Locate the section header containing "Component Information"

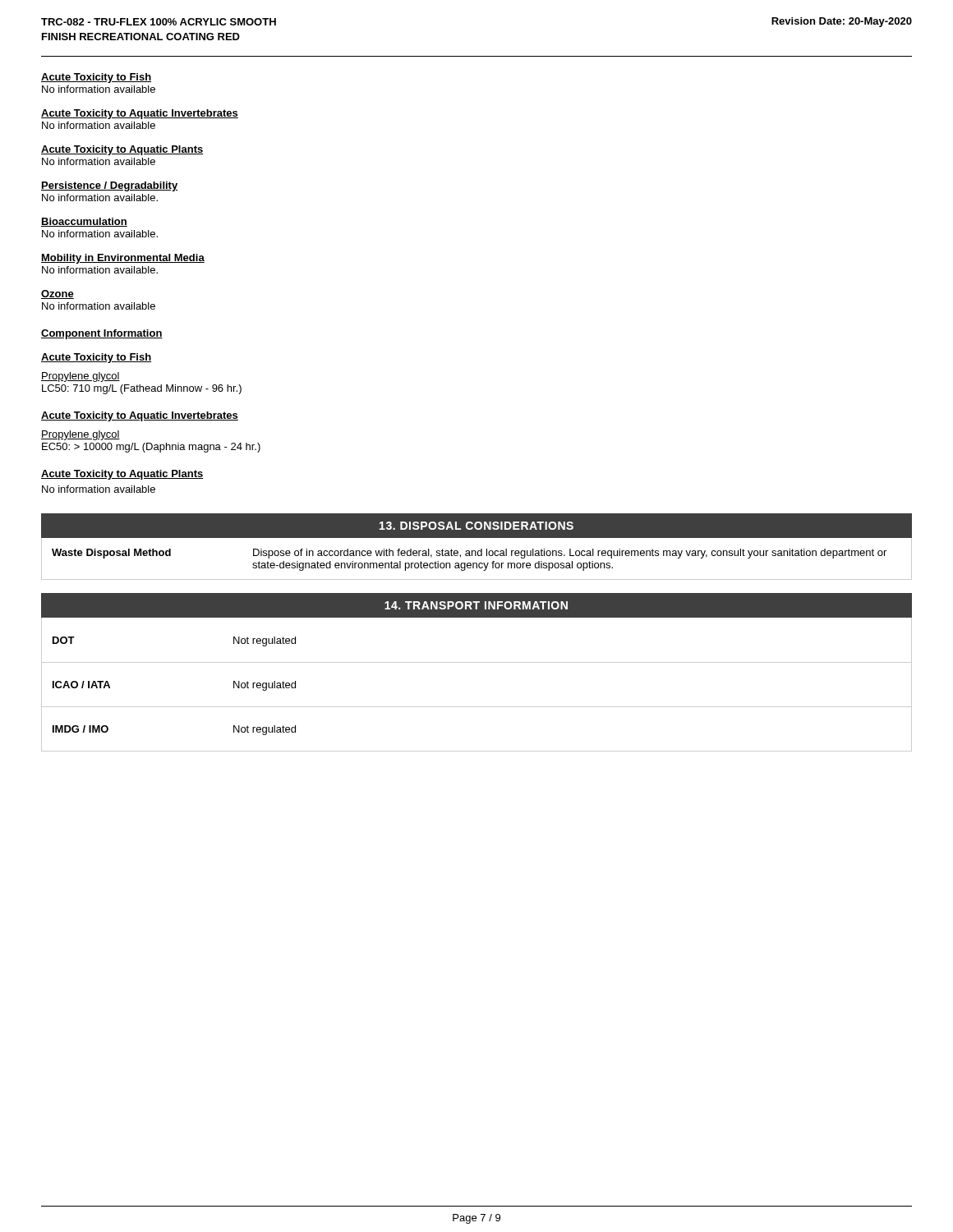click(102, 333)
